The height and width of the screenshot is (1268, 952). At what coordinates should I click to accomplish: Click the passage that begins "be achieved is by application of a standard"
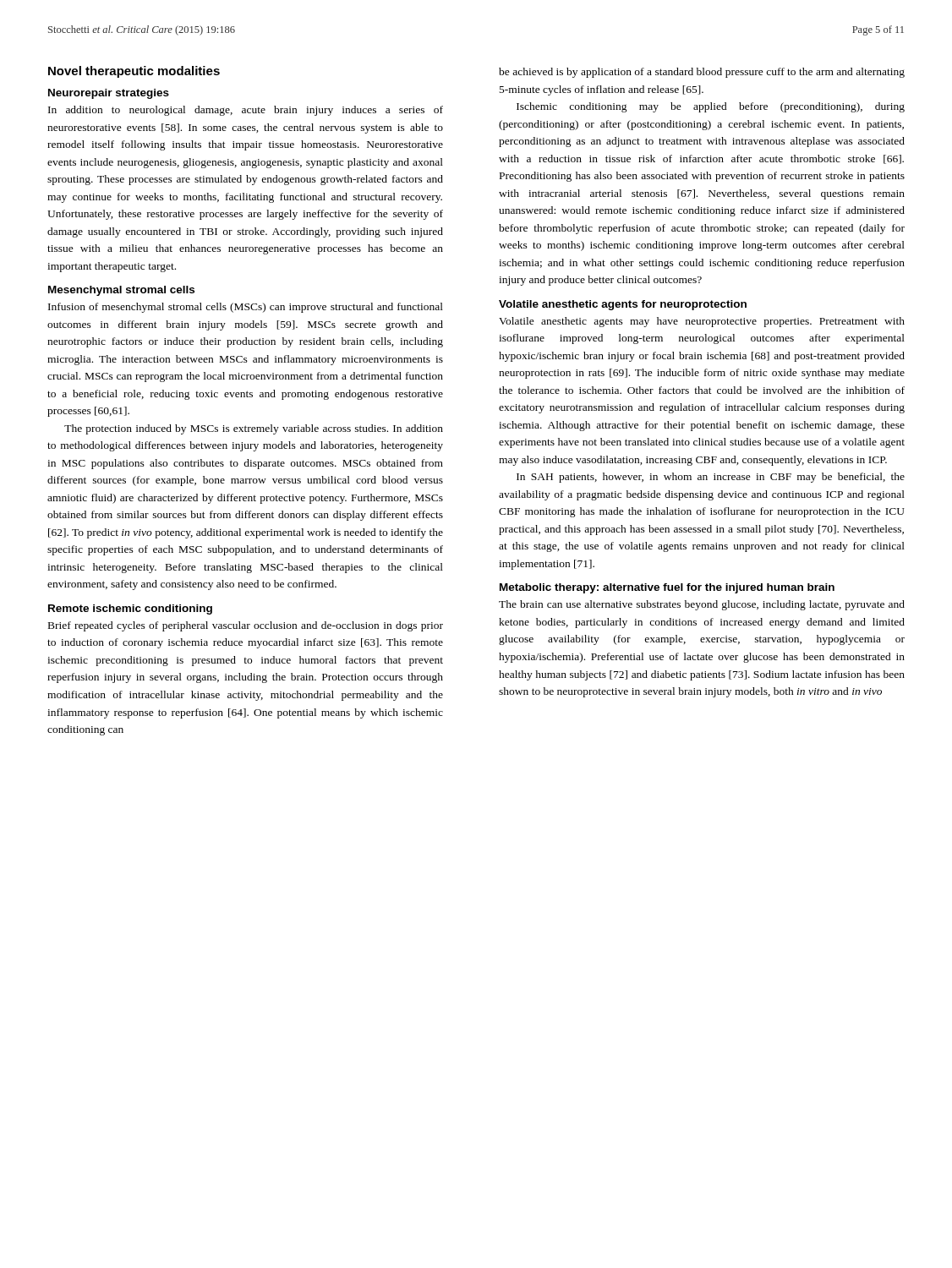point(702,176)
